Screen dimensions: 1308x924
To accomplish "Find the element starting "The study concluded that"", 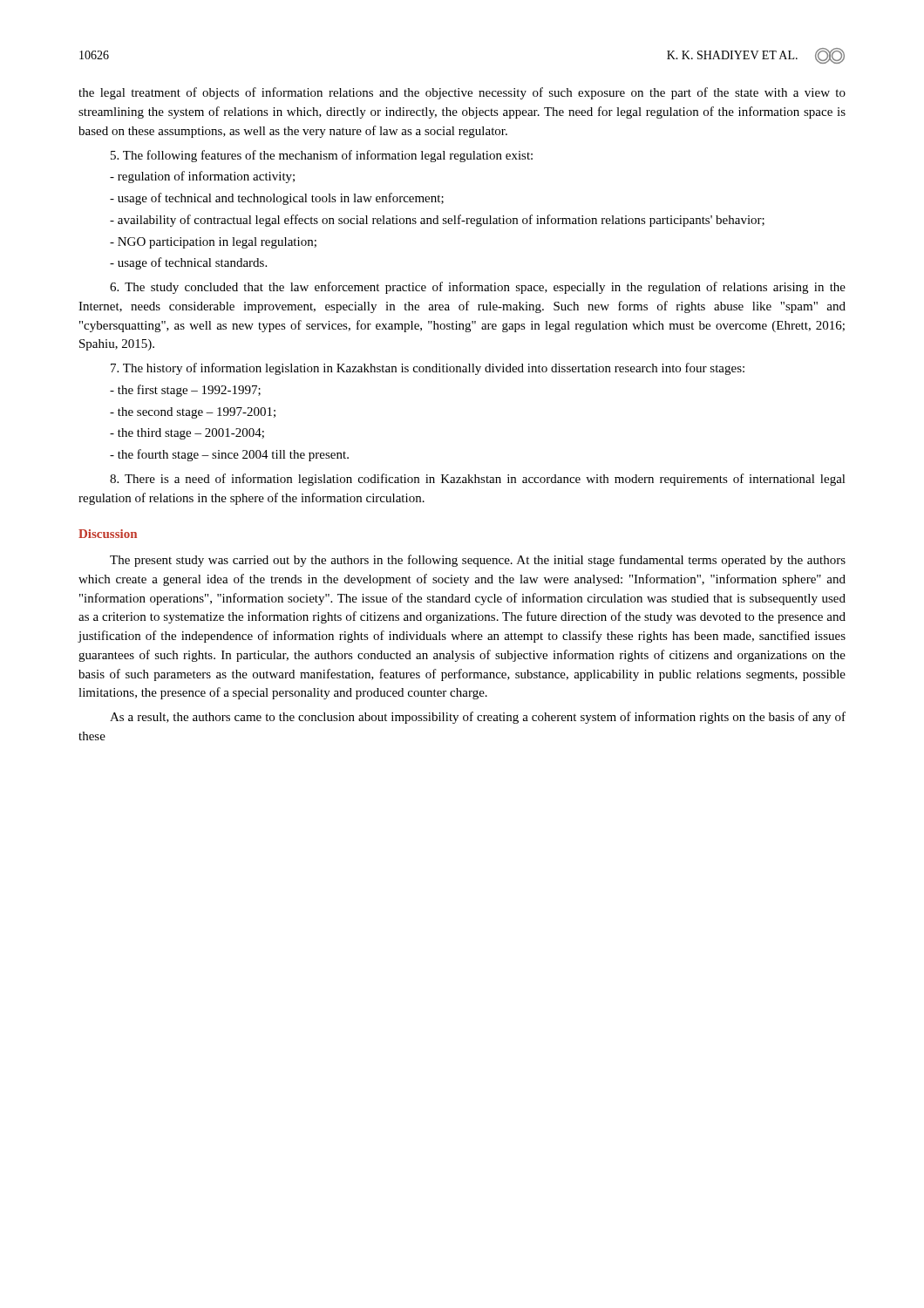I will tap(462, 316).
